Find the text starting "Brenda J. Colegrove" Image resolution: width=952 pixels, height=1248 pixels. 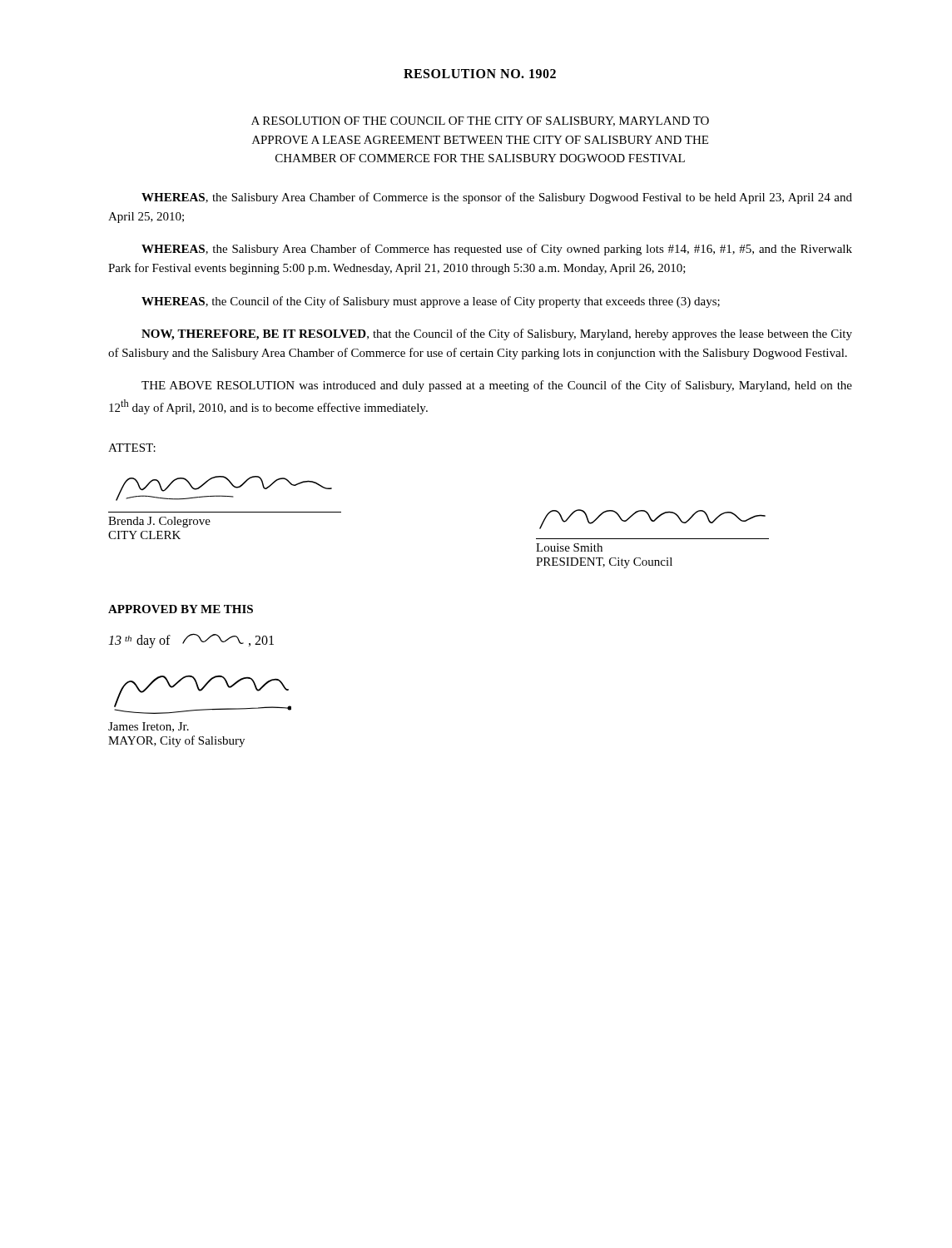coord(159,528)
